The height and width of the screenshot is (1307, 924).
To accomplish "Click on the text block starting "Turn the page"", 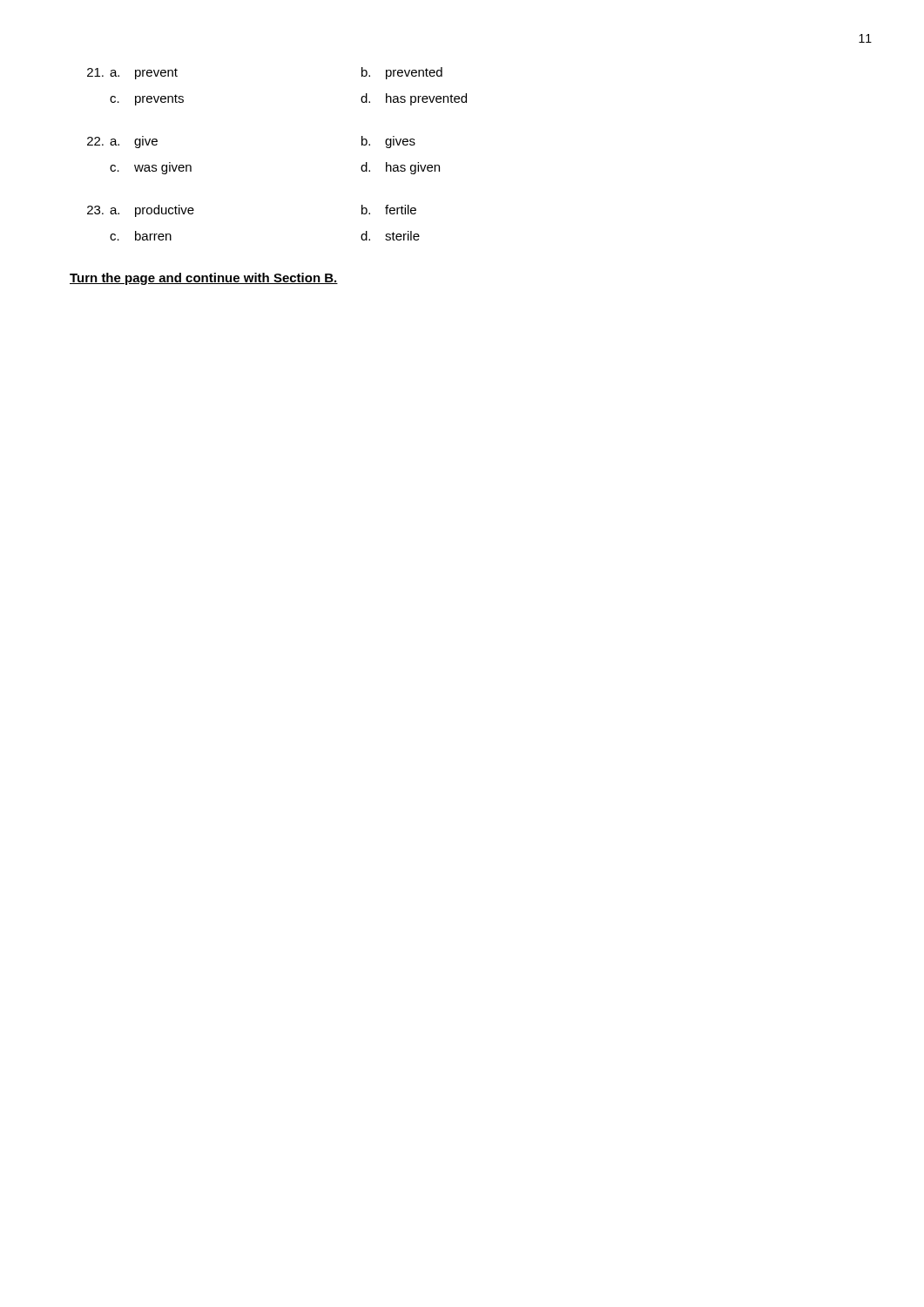I will (x=203, y=278).
